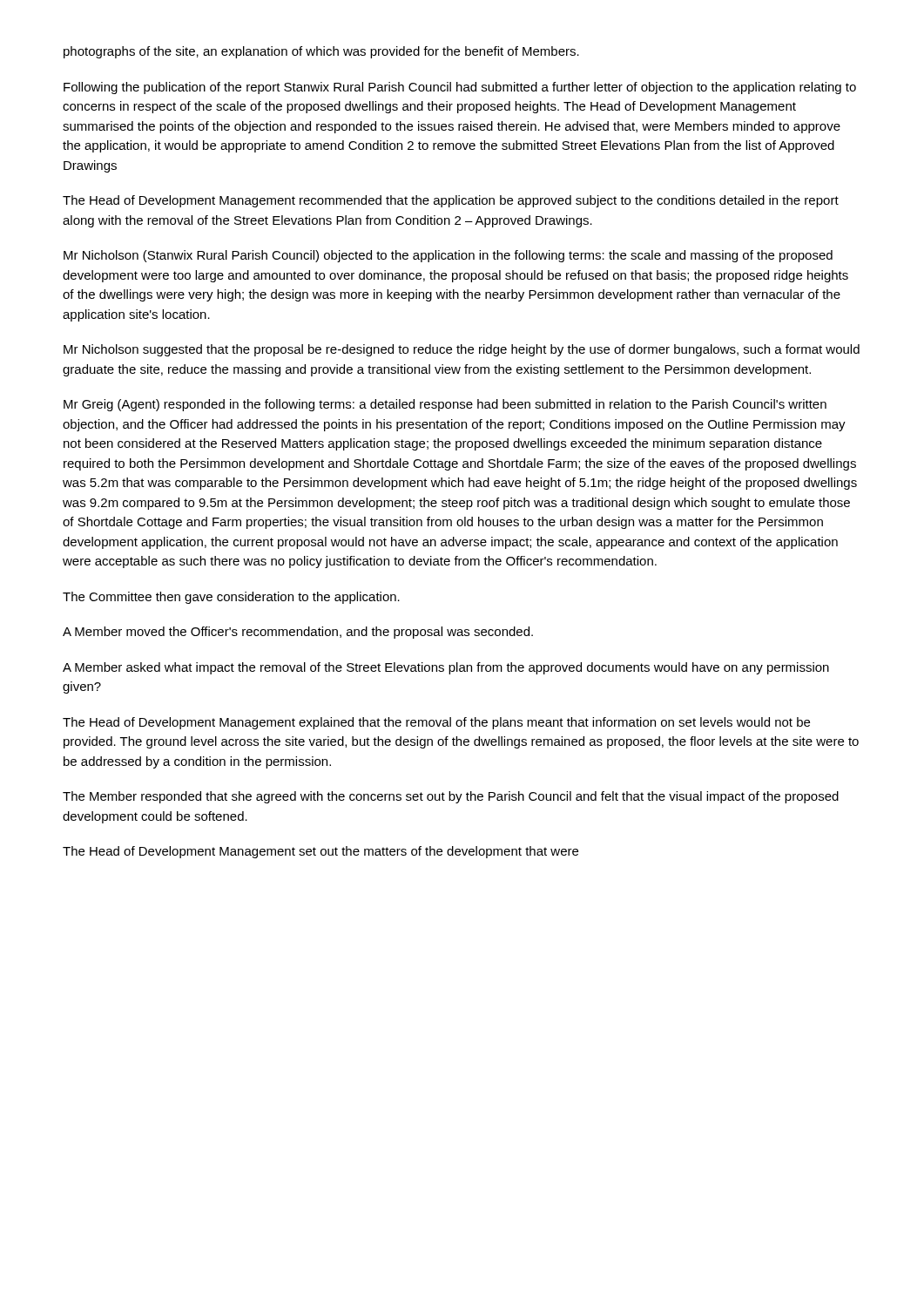Locate the text block with the text "Mr Nicholson (Stanwix Rural Parish Council) objected to"
This screenshot has width=924, height=1307.
[456, 284]
